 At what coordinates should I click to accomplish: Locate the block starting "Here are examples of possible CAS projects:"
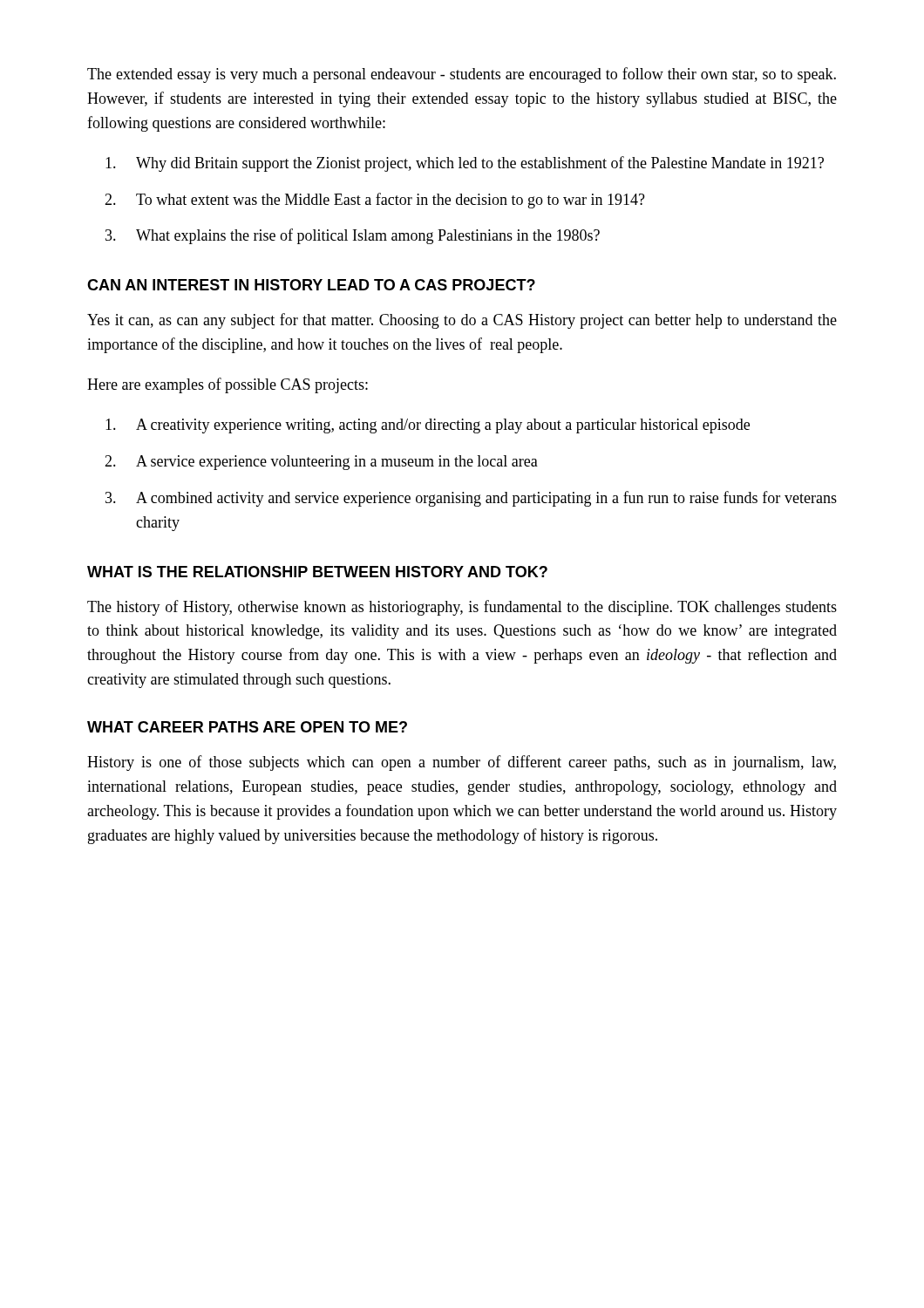coord(228,385)
